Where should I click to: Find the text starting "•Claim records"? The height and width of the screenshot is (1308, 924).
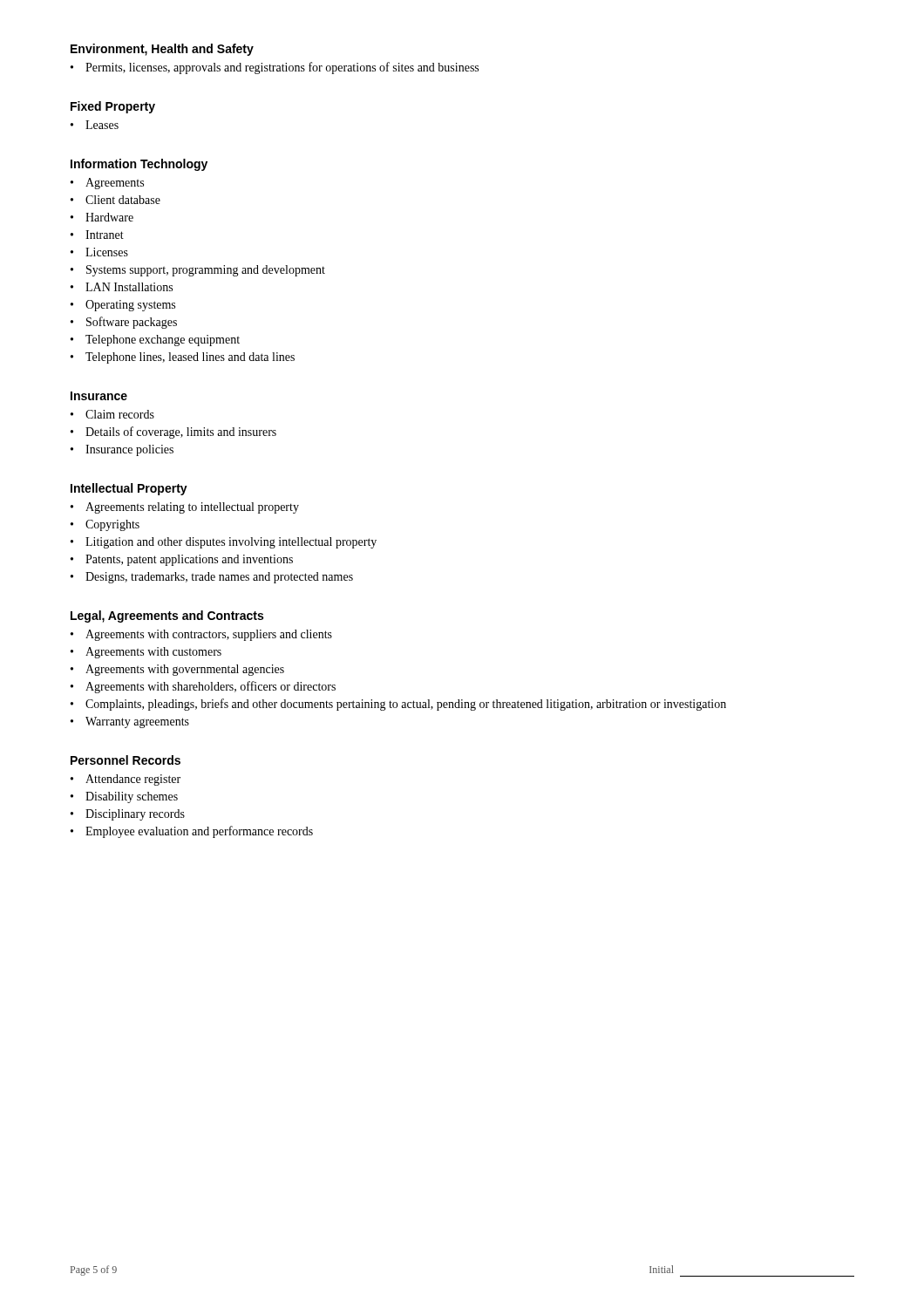(112, 414)
